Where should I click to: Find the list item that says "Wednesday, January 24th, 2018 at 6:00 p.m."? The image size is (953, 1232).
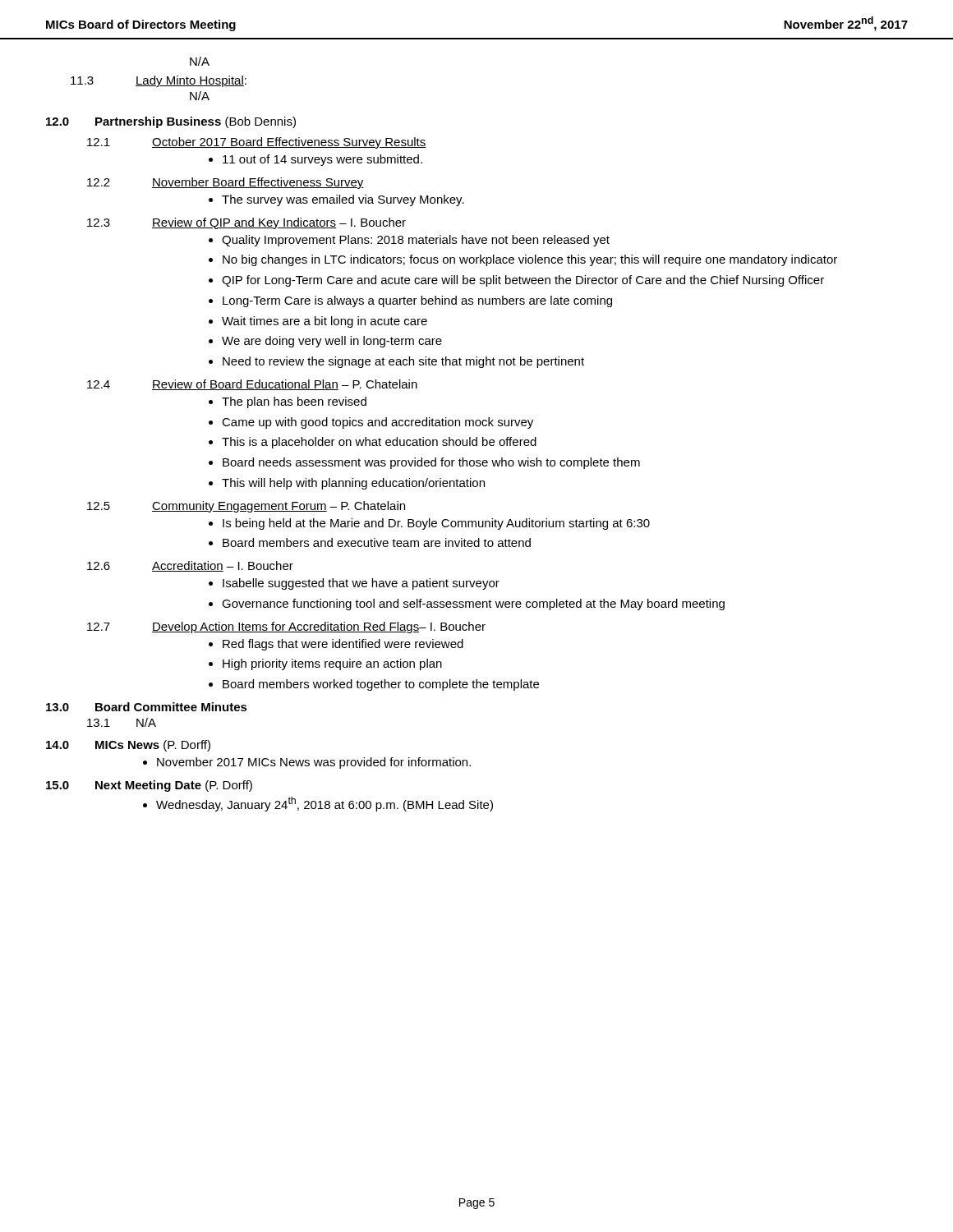[325, 803]
